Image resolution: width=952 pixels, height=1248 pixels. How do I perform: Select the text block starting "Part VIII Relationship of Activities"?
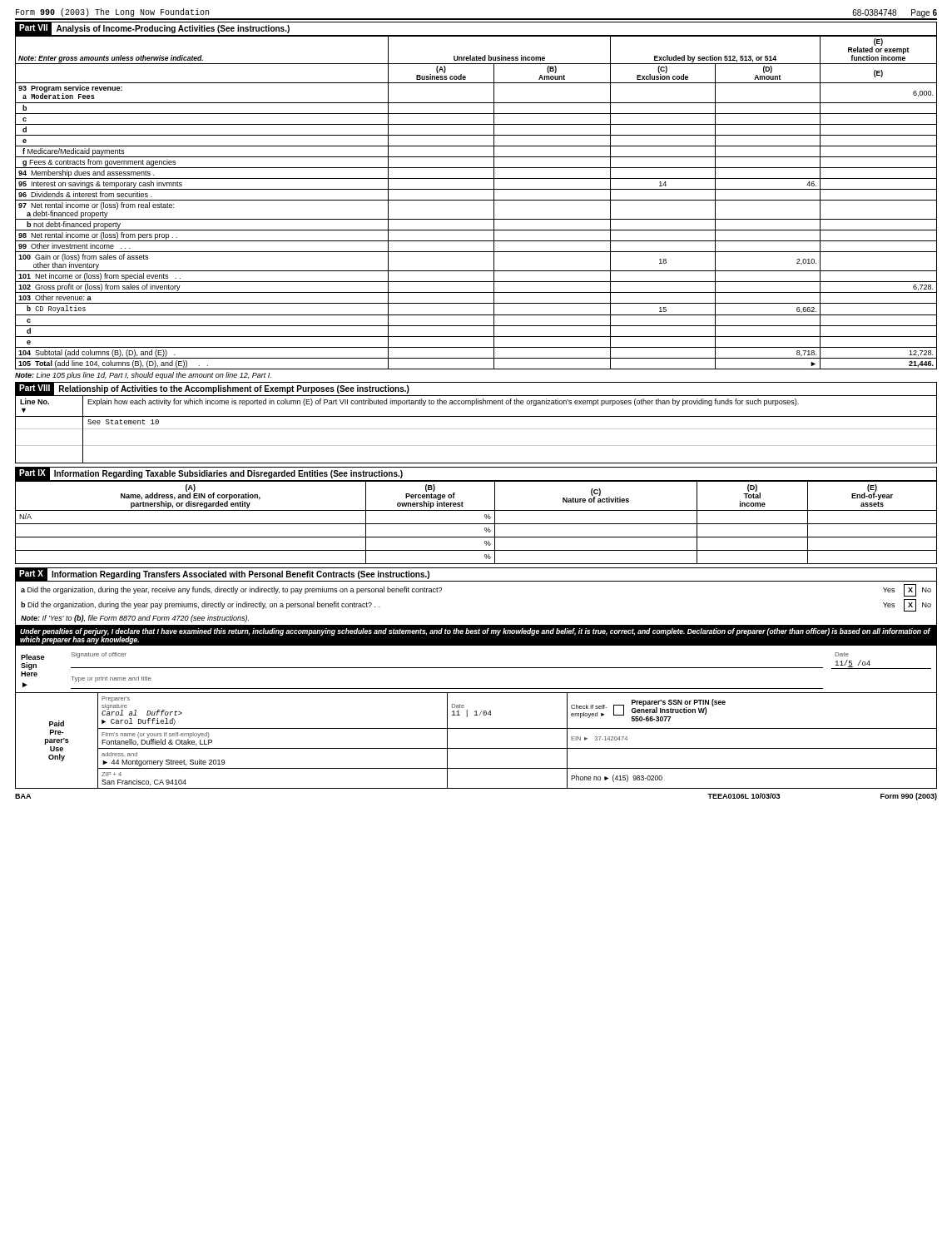pos(476,389)
